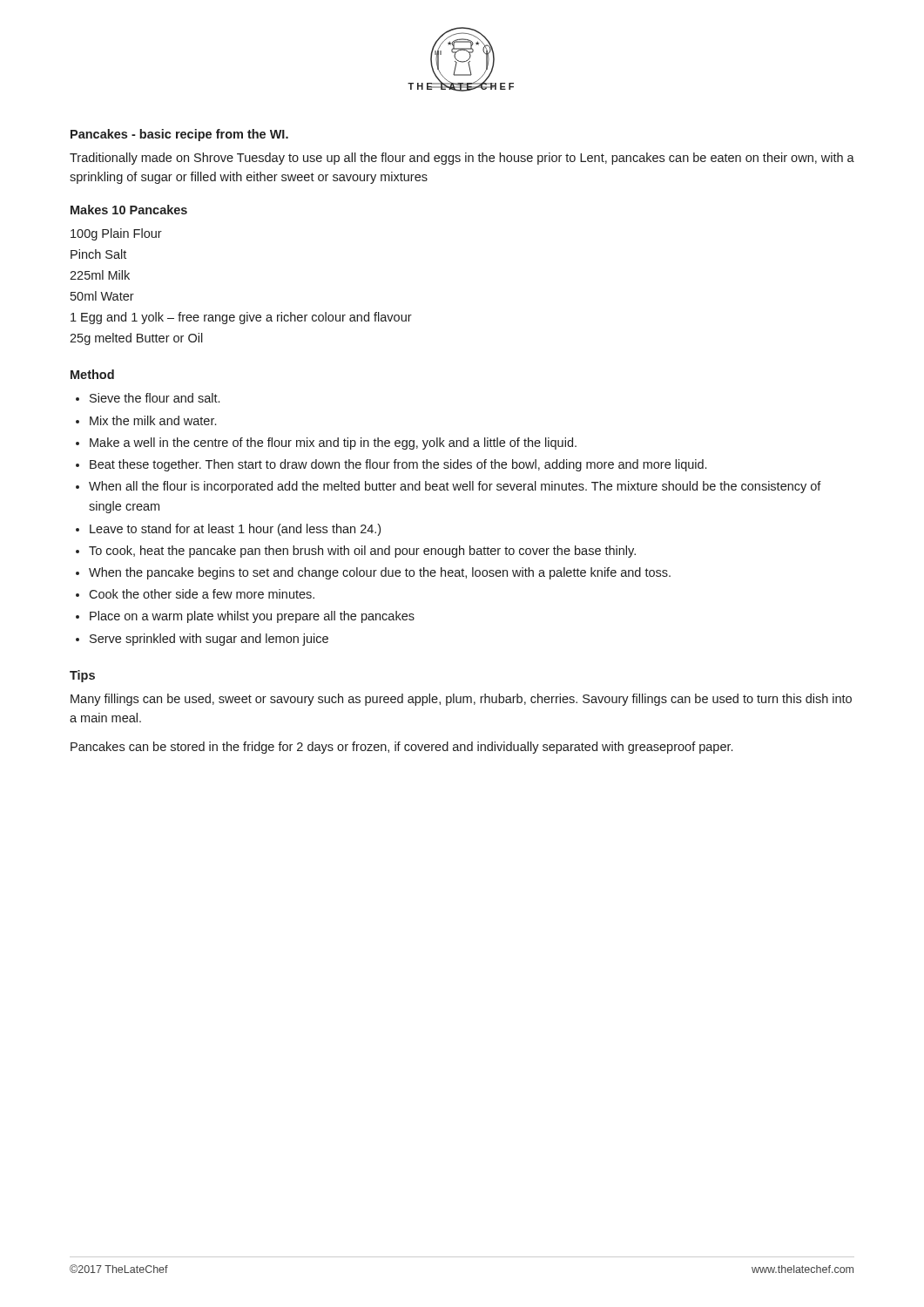The image size is (924, 1307).
Task: Navigate to the text starting "When the pancake begins to set and change"
Action: point(380,572)
